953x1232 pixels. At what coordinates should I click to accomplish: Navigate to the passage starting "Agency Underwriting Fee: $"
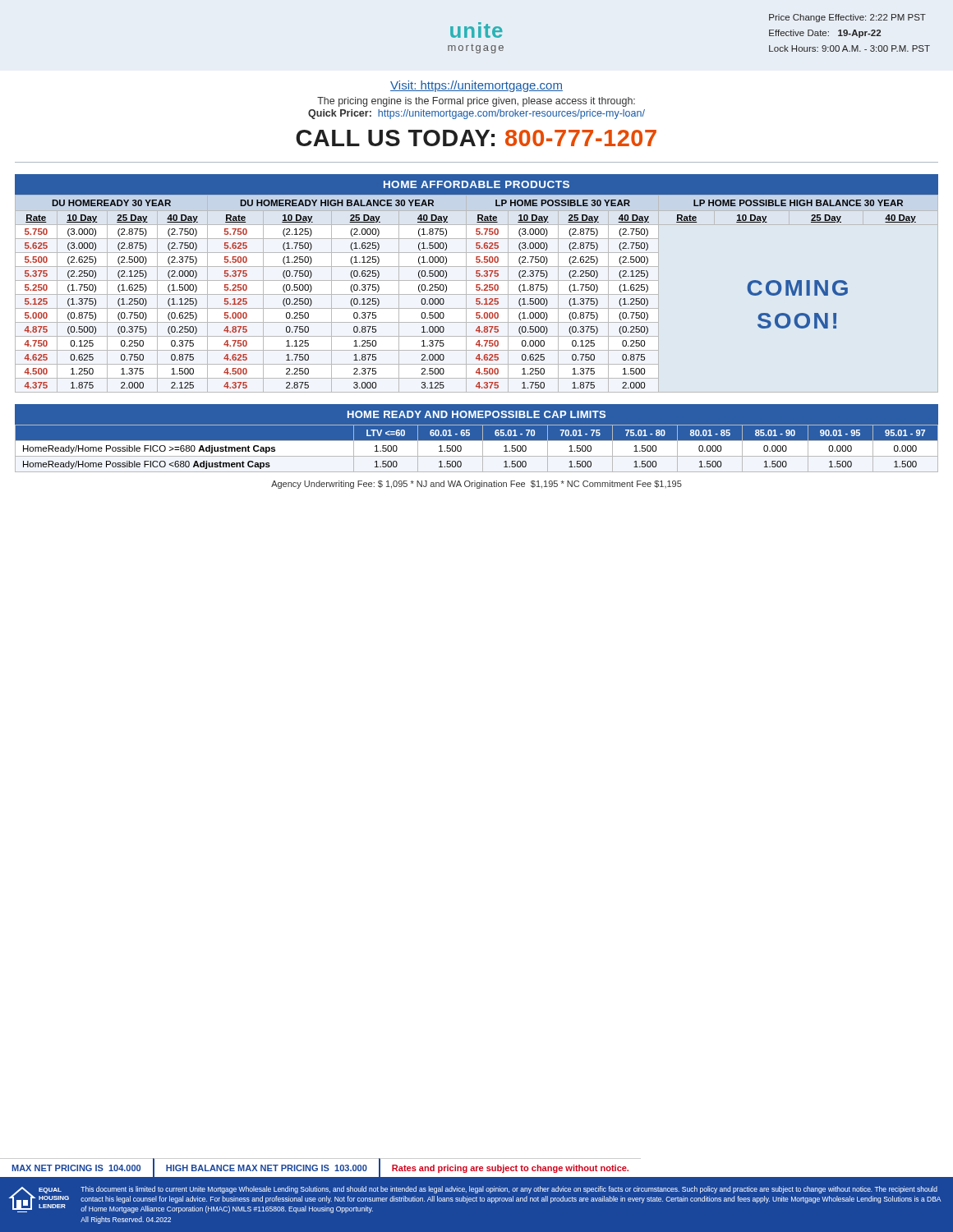(x=476, y=484)
